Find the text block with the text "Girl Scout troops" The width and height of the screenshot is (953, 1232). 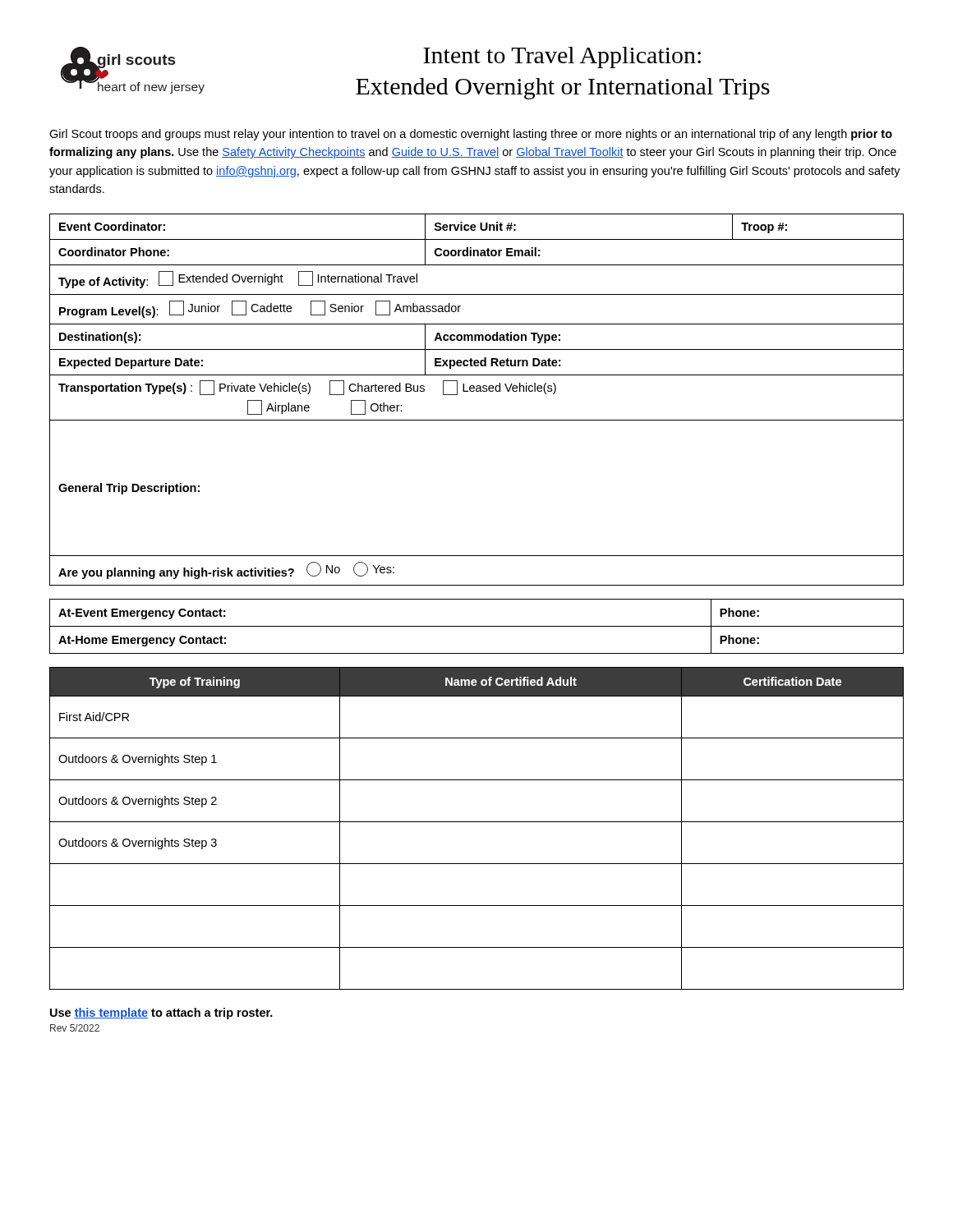coord(475,162)
